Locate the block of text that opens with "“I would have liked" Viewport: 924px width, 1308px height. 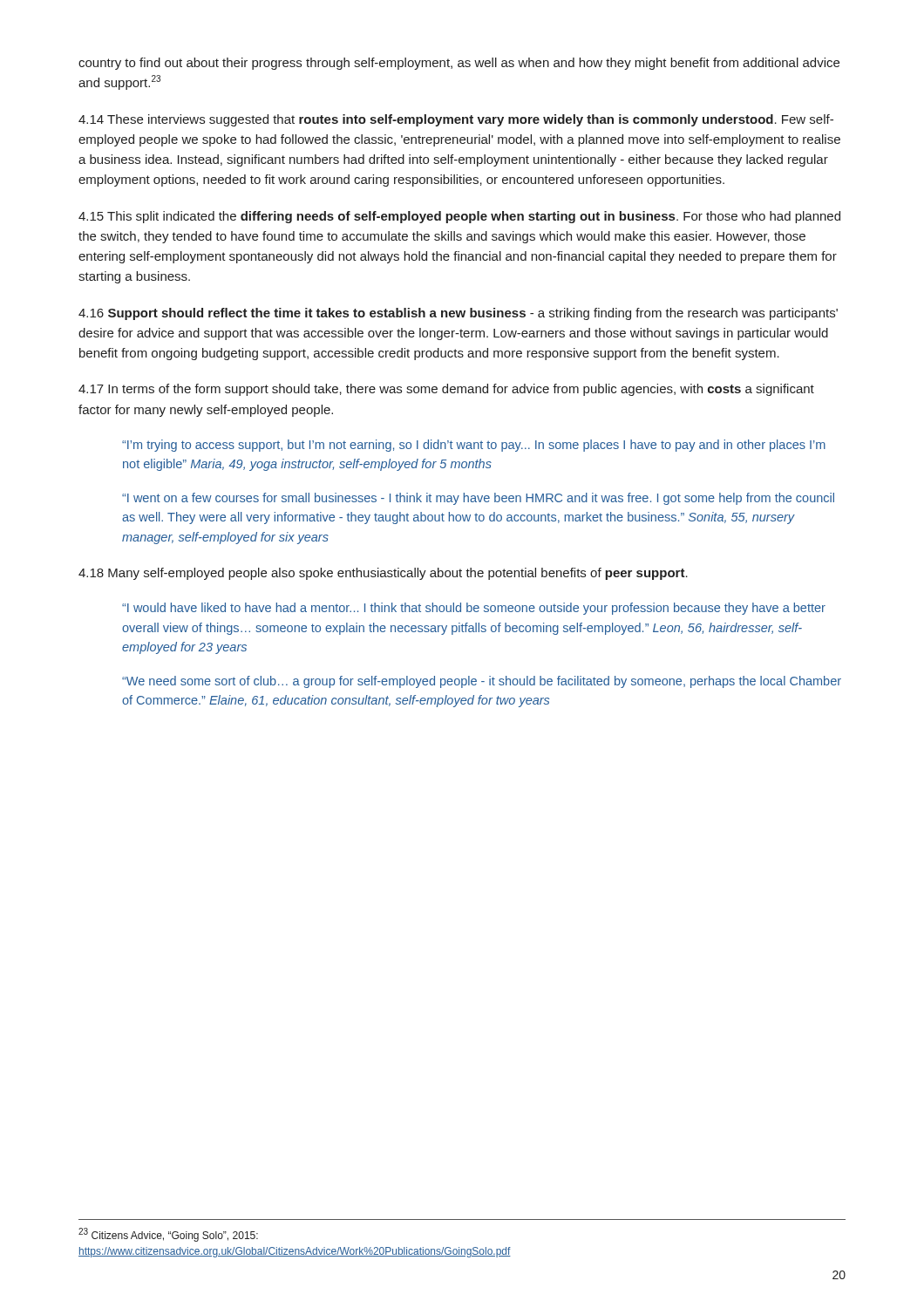pos(474,609)
